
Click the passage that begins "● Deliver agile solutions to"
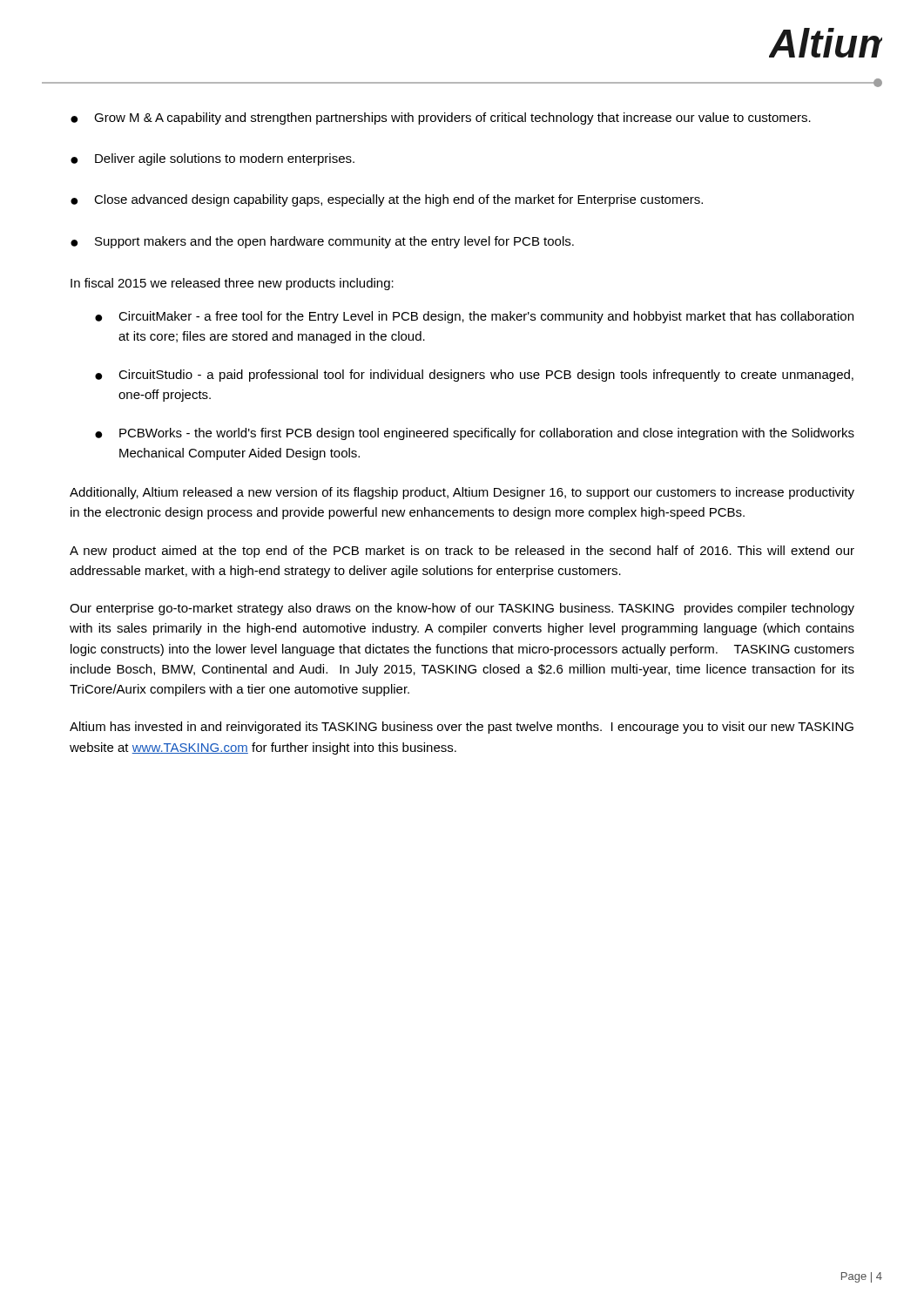212,159
